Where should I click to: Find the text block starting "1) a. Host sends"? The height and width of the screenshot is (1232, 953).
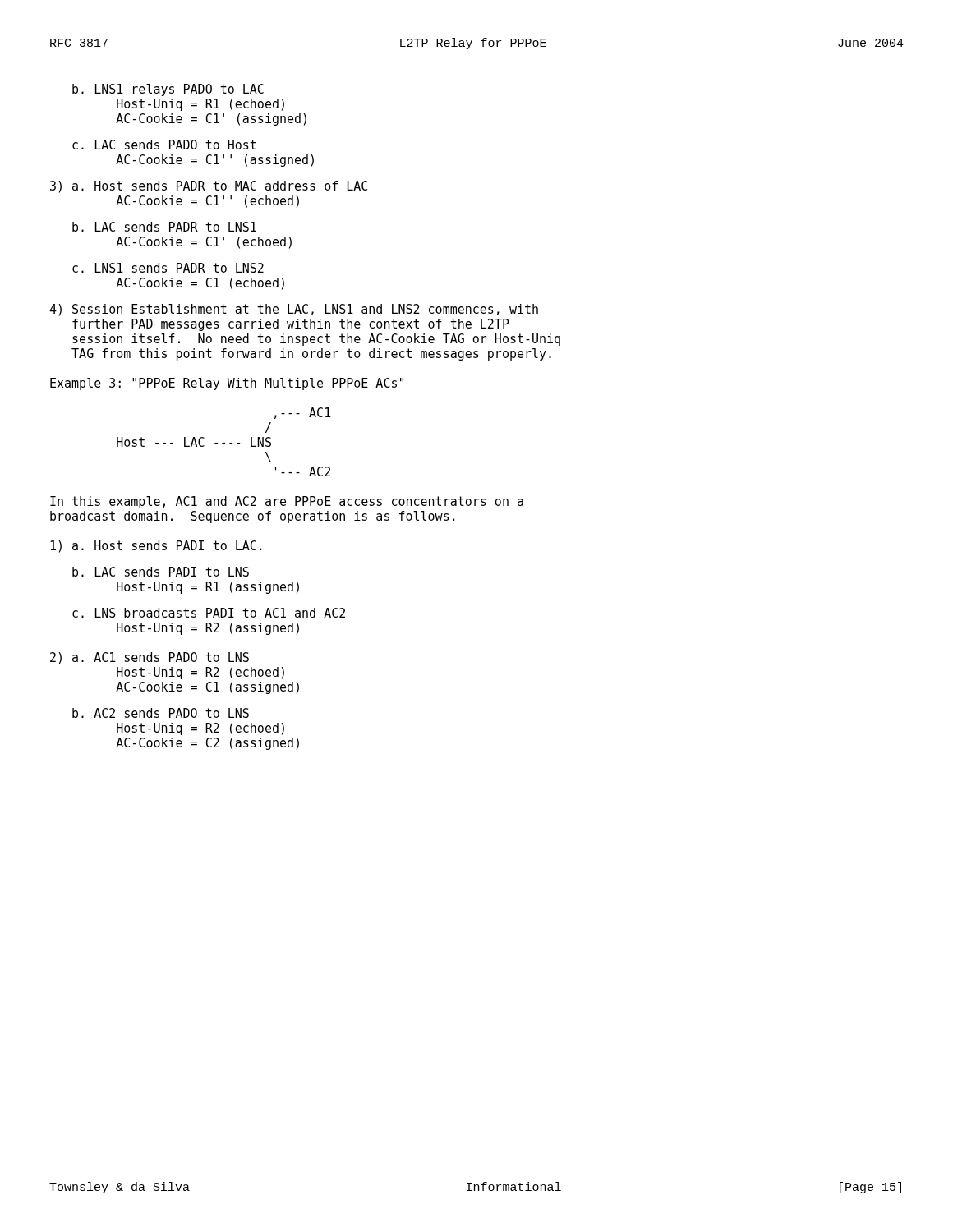pos(156,547)
